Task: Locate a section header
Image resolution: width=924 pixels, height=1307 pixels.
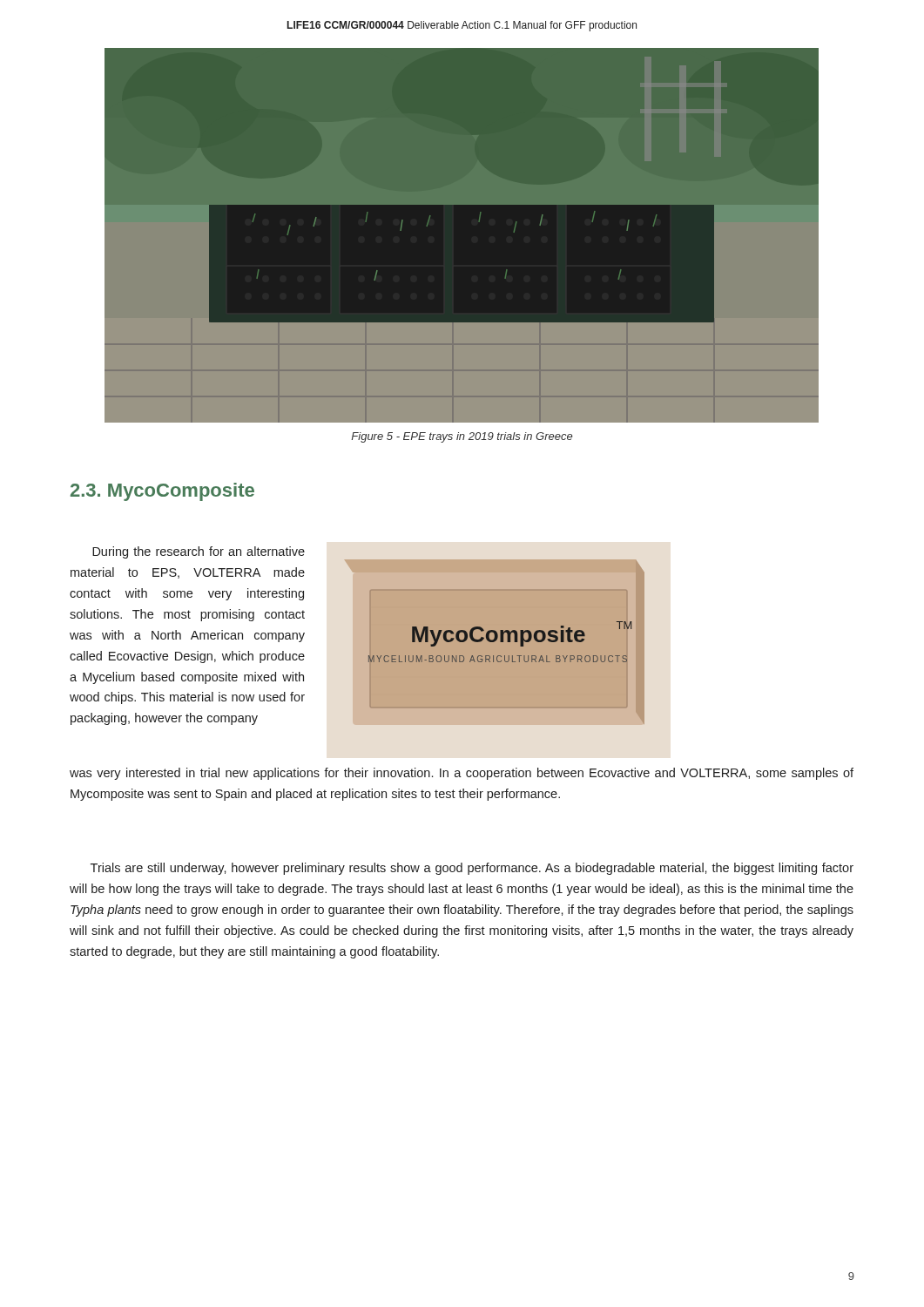Action: coord(162,490)
